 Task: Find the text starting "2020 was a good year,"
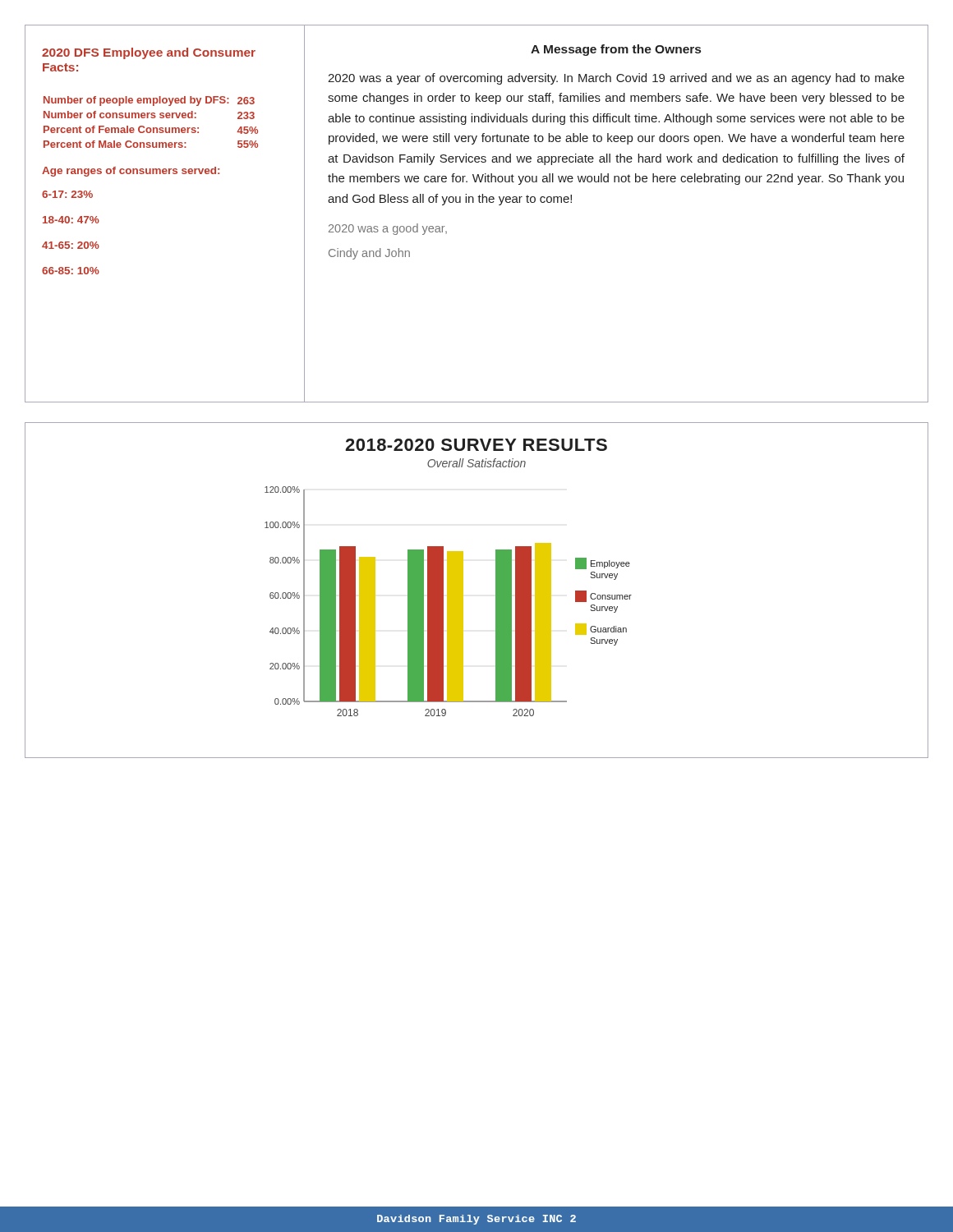click(388, 228)
